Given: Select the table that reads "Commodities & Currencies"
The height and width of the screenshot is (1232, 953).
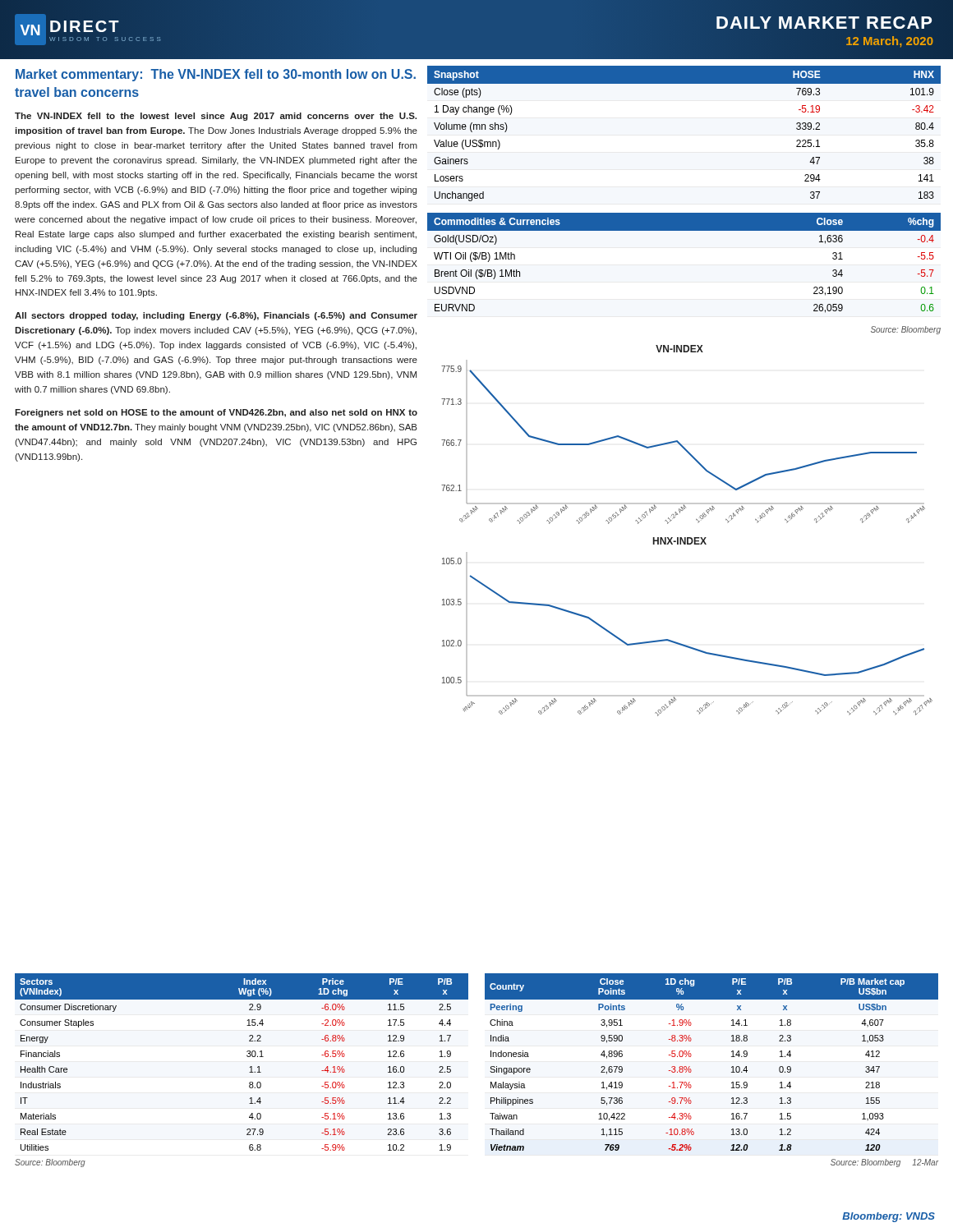Looking at the screenshot, I should pyautogui.click(x=684, y=265).
